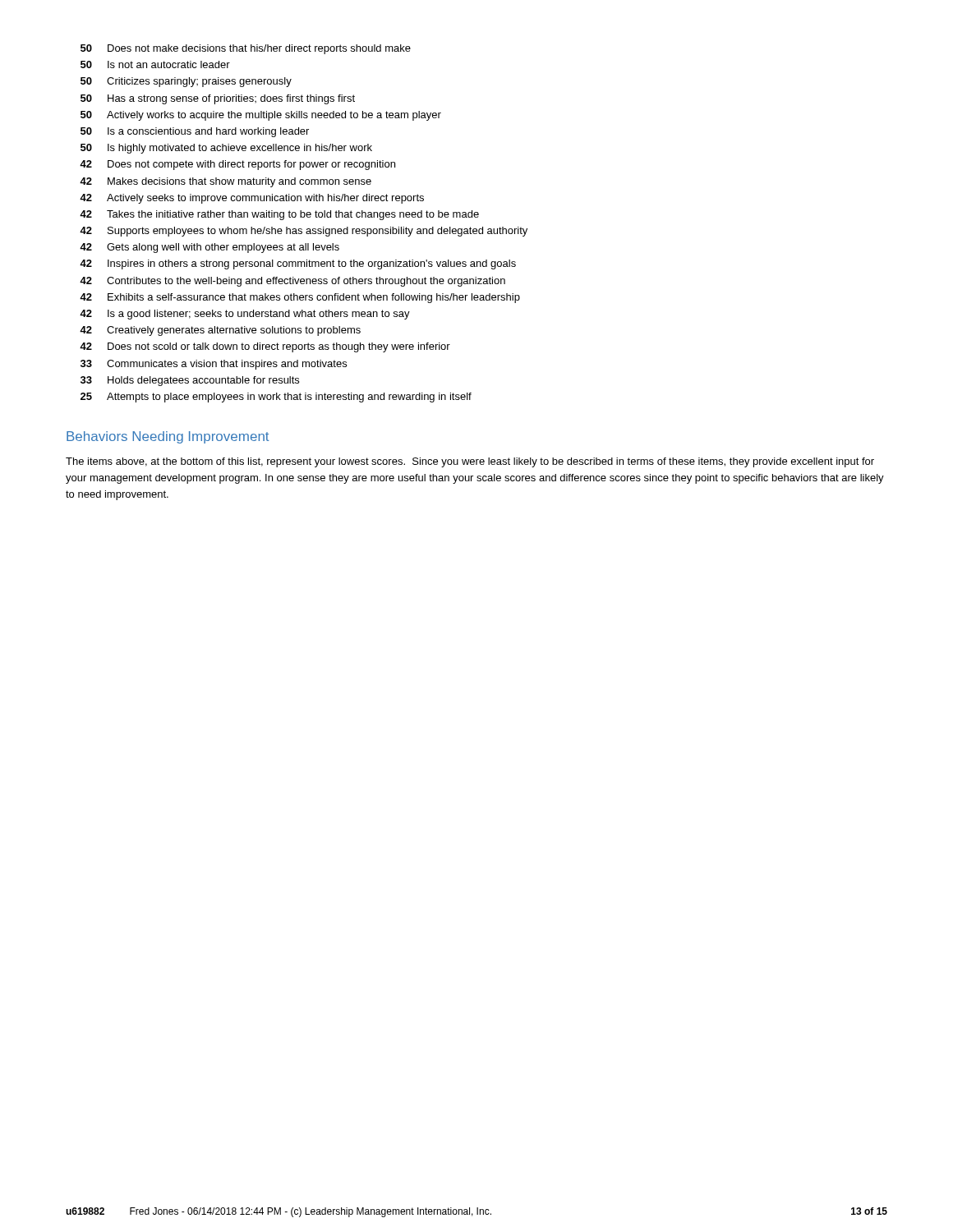This screenshot has width=953, height=1232.
Task: Locate the list item that says "50 Actively works to acquire the multiple"
Action: 261,116
